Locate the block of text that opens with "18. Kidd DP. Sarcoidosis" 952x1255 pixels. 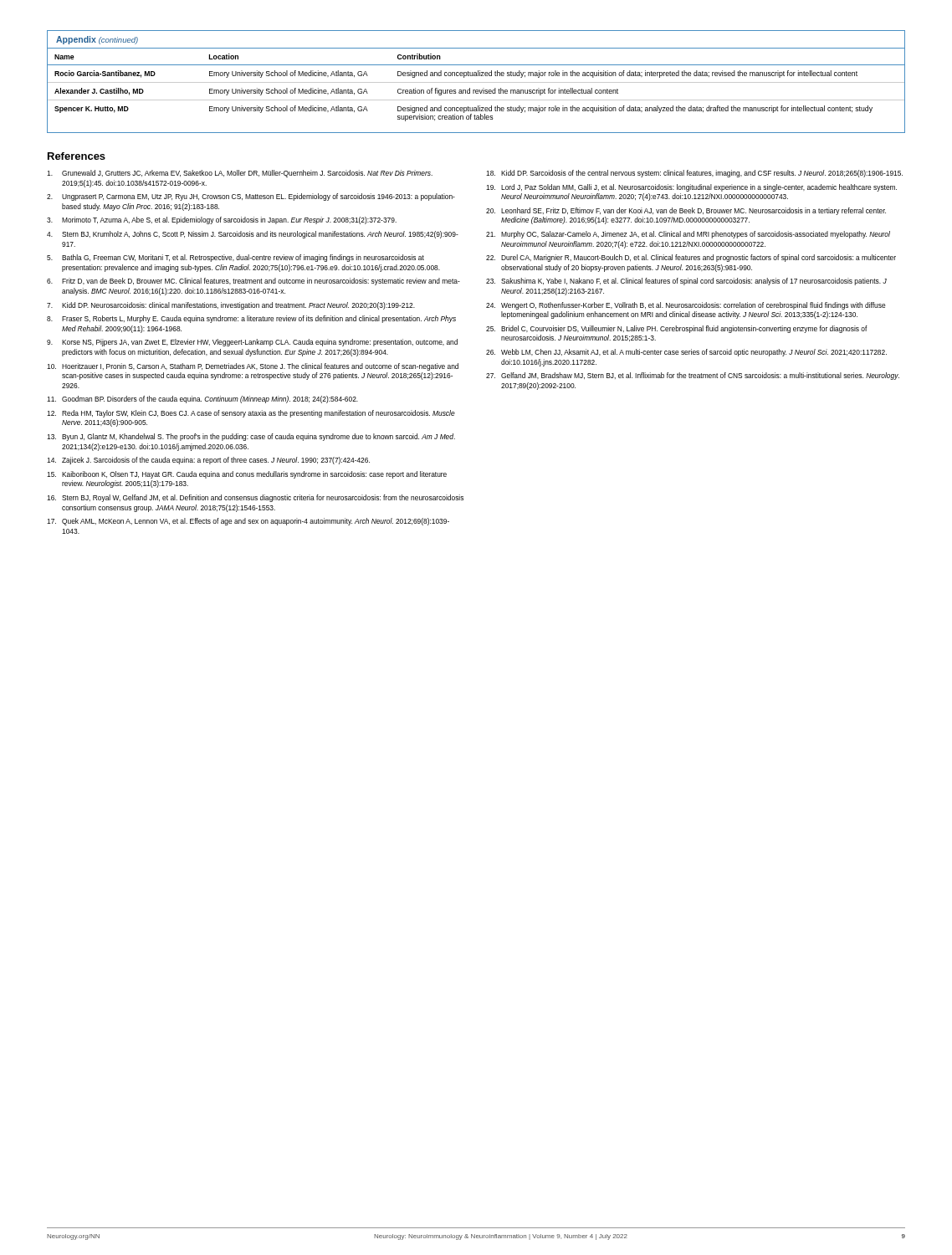click(x=695, y=174)
